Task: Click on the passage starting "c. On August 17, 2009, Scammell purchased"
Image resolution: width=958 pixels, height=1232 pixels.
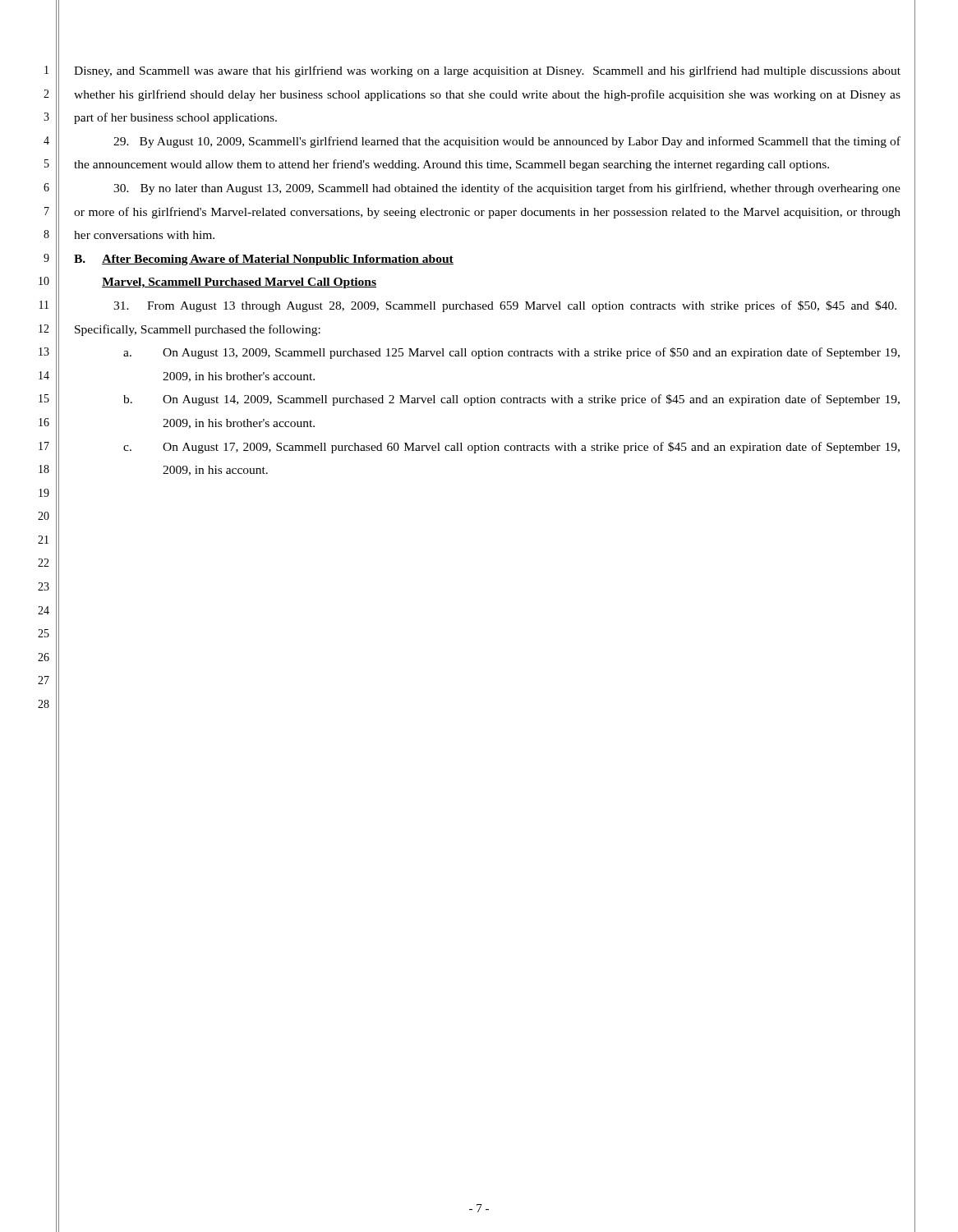Action: [487, 458]
